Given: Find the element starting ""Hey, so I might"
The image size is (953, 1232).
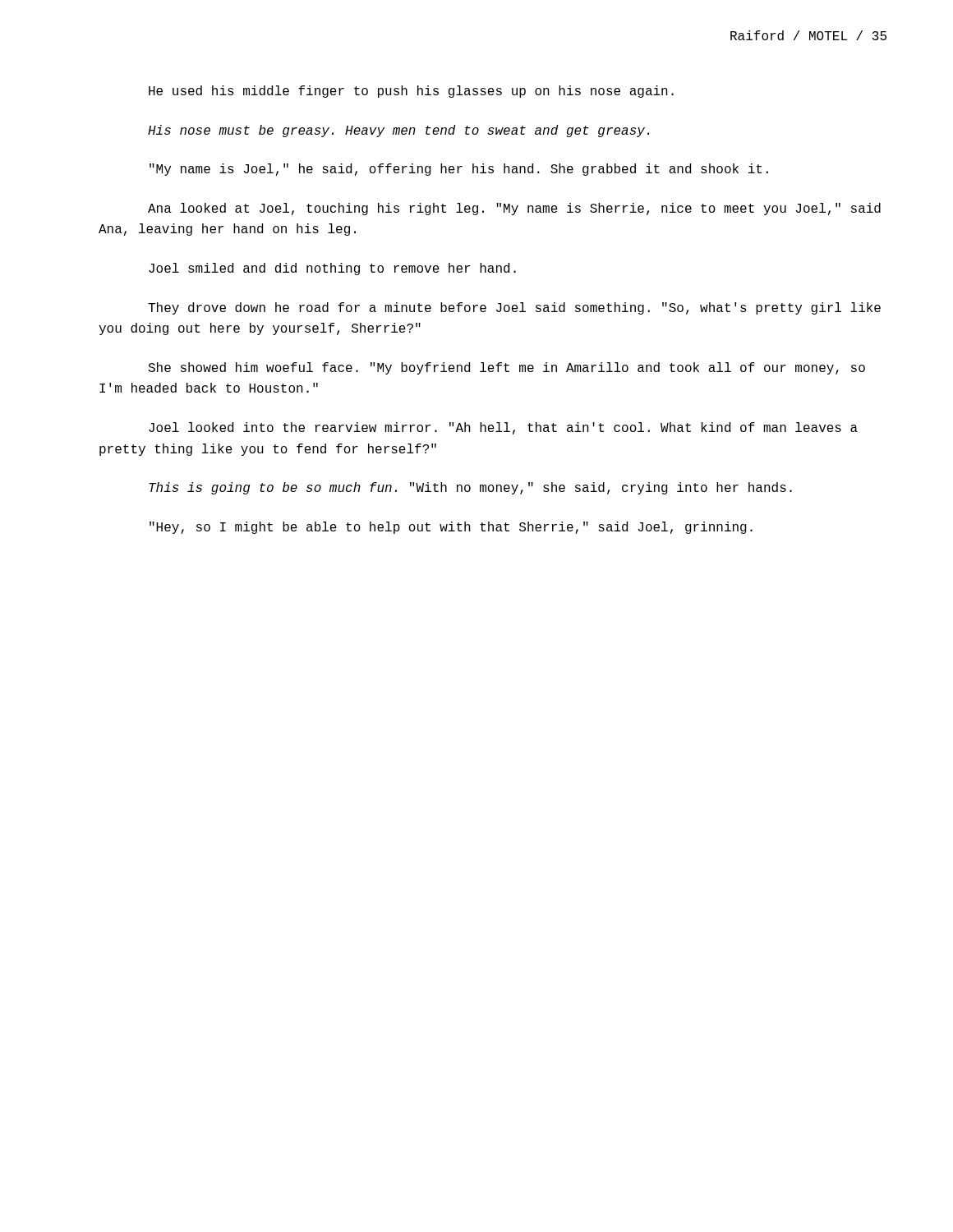Looking at the screenshot, I should (x=452, y=528).
